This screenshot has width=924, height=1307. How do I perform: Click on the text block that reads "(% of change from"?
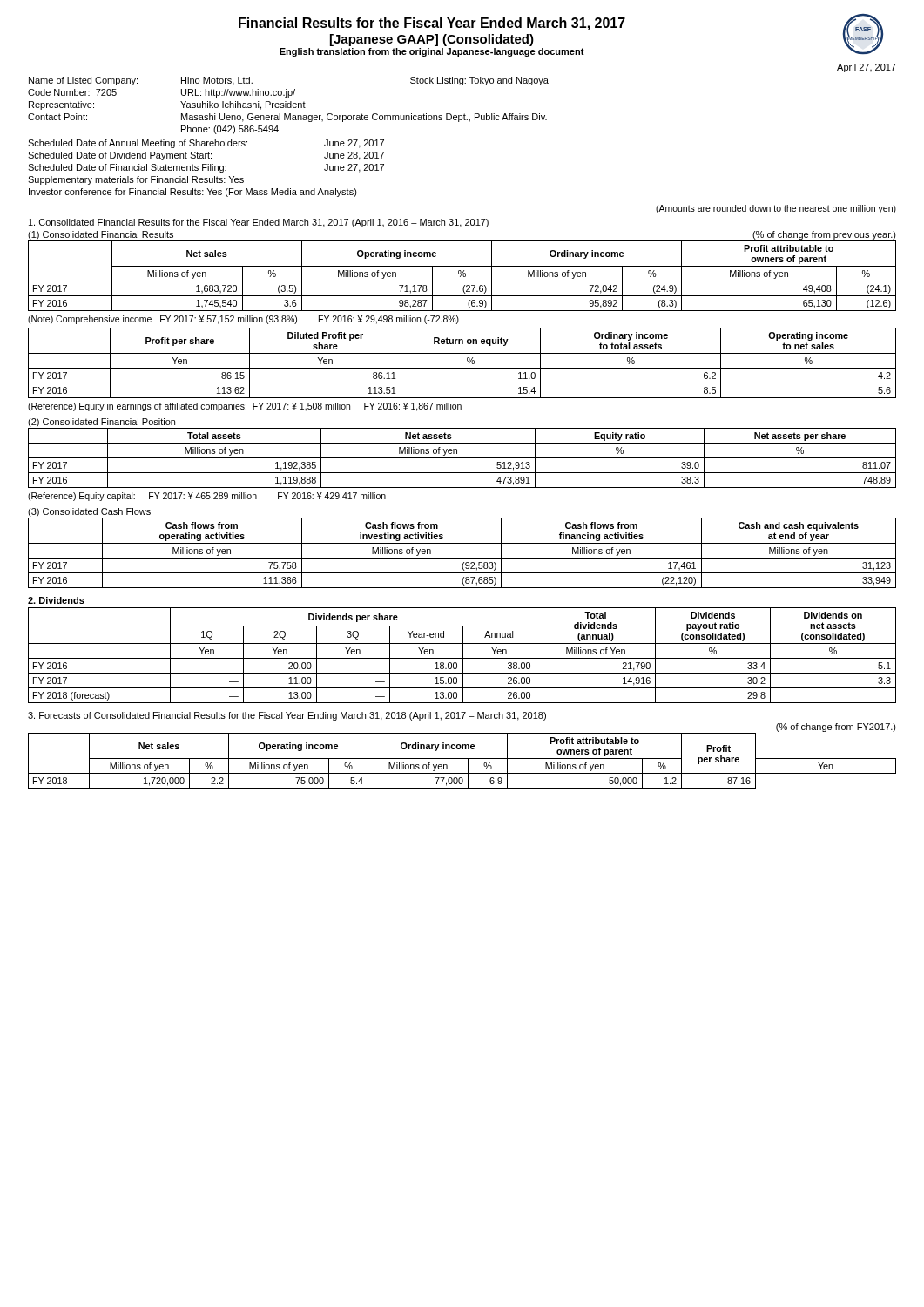pyautogui.click(x=836, y=727)
